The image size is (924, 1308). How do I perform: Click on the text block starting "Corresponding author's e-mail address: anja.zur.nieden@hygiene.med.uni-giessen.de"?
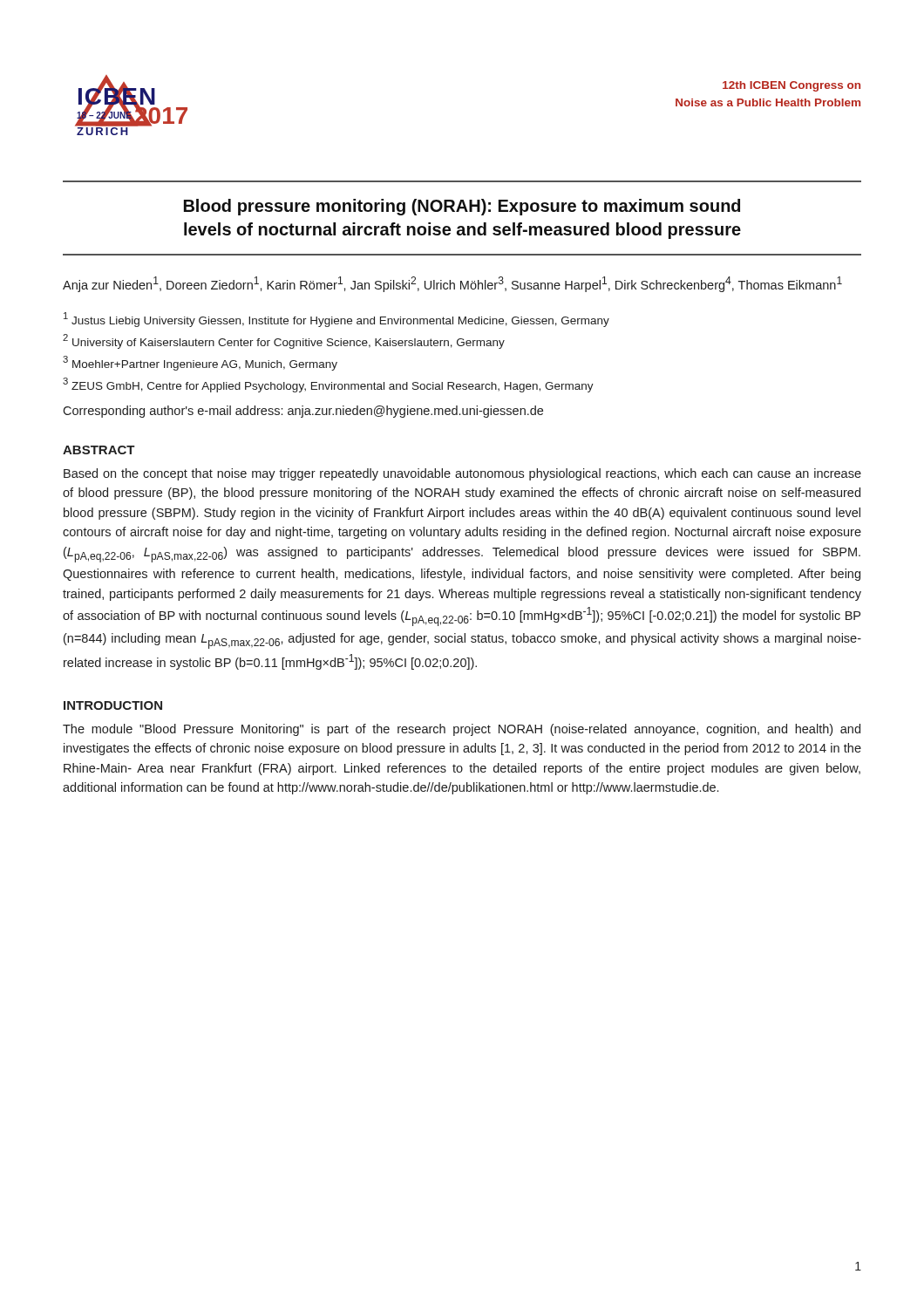(303, 411)
